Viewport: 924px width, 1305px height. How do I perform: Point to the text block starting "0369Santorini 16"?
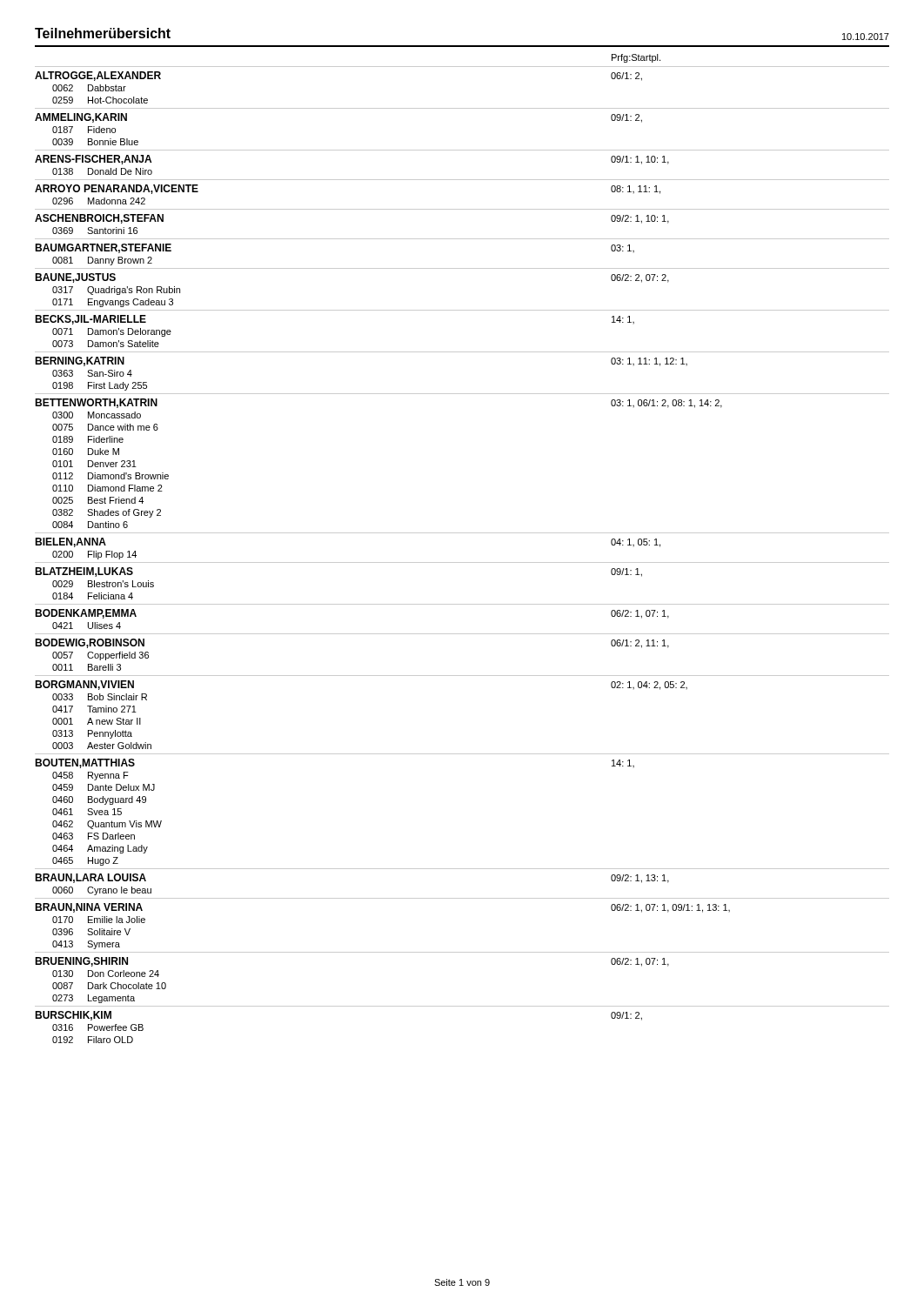click(95, 231)
